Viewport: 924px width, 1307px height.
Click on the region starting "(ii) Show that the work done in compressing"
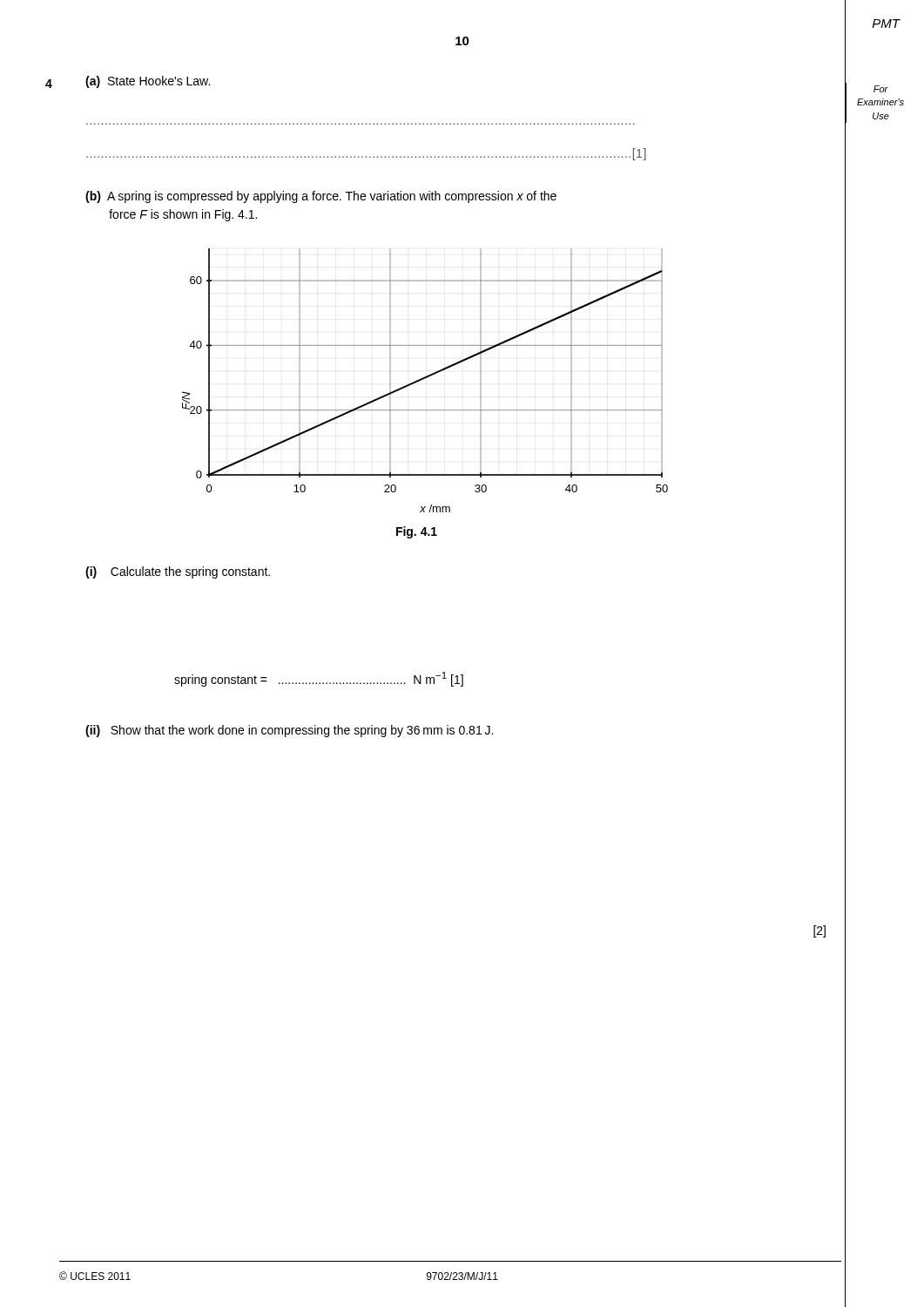coord(290,730)
